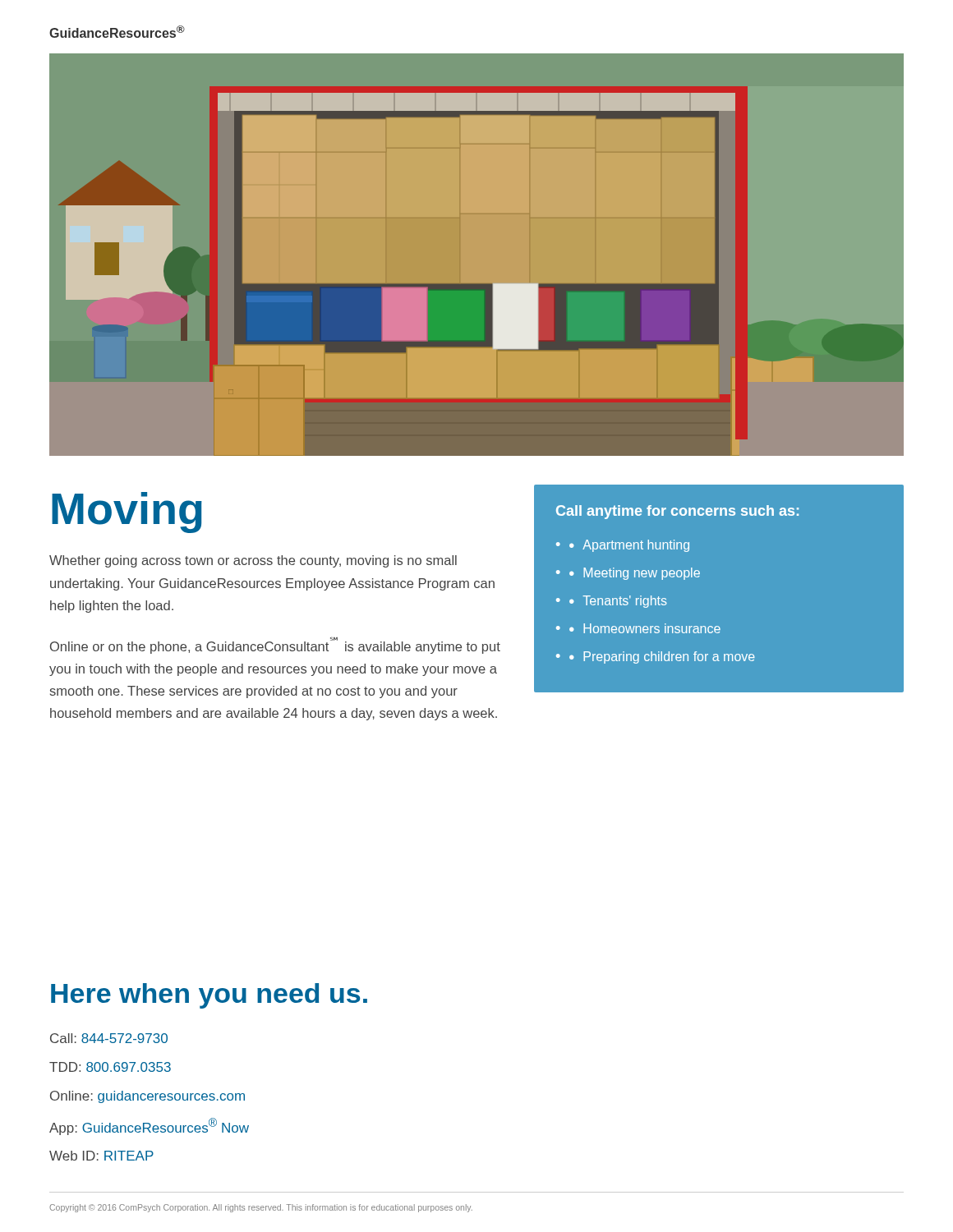Navigate to the passage starting "•Preparing children for a move"
The width and height of the screenshot is (953, 1232).
[x=662, y=657]
